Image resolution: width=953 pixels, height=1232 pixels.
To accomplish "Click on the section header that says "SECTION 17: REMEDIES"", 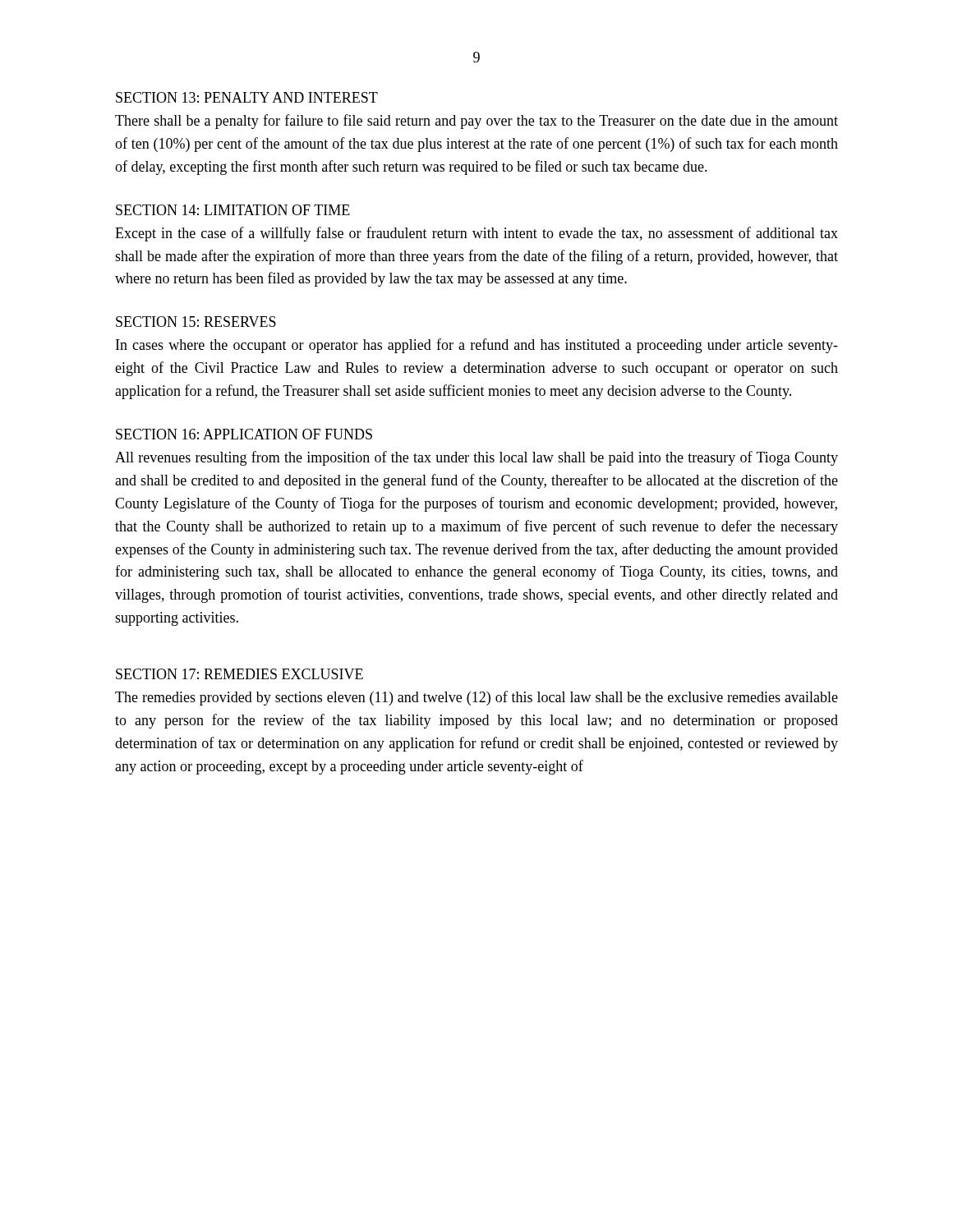I will coord(239,674).
